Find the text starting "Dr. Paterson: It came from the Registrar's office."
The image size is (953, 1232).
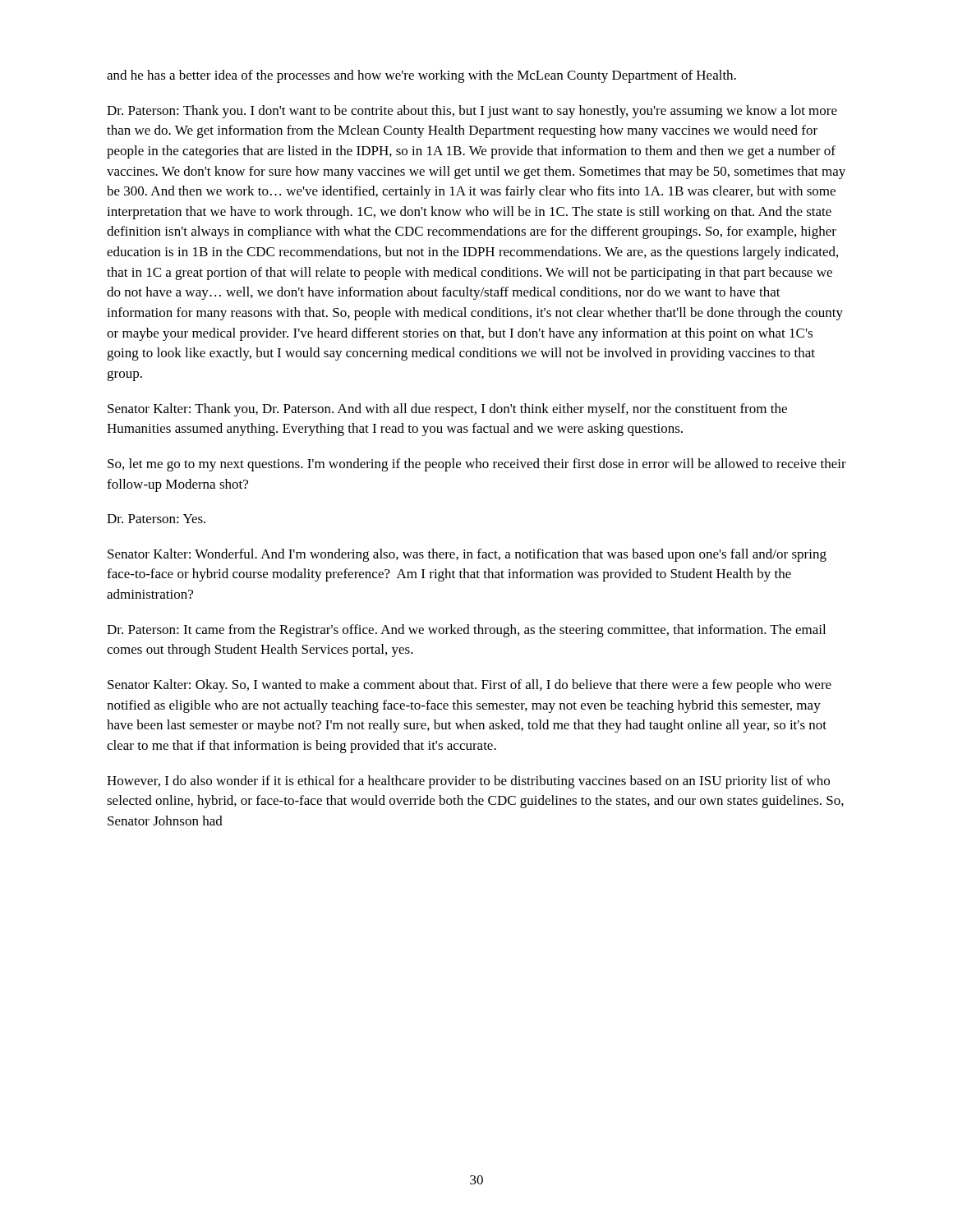coord(467,639)
